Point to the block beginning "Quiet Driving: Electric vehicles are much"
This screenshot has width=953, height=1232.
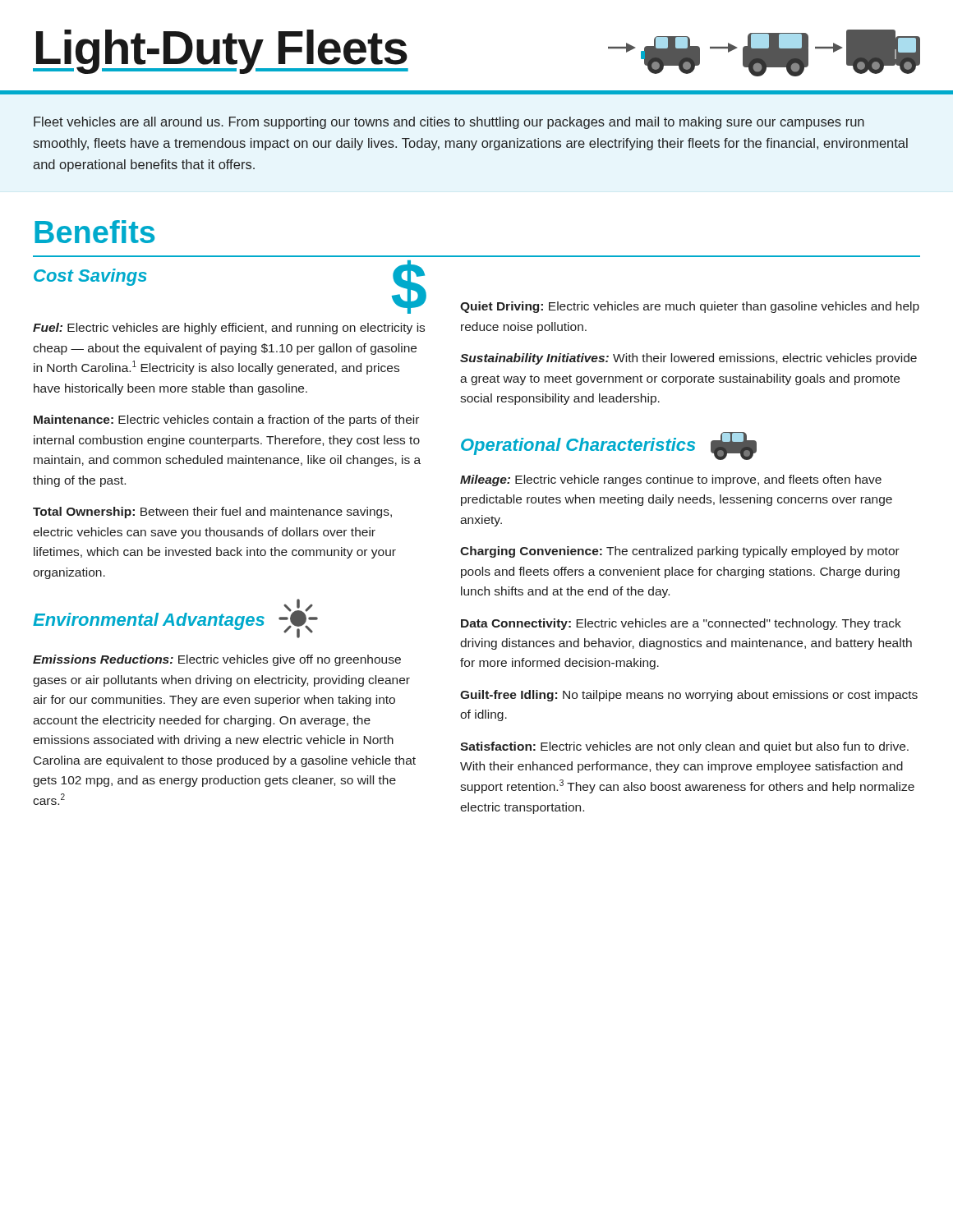[690, 316]
